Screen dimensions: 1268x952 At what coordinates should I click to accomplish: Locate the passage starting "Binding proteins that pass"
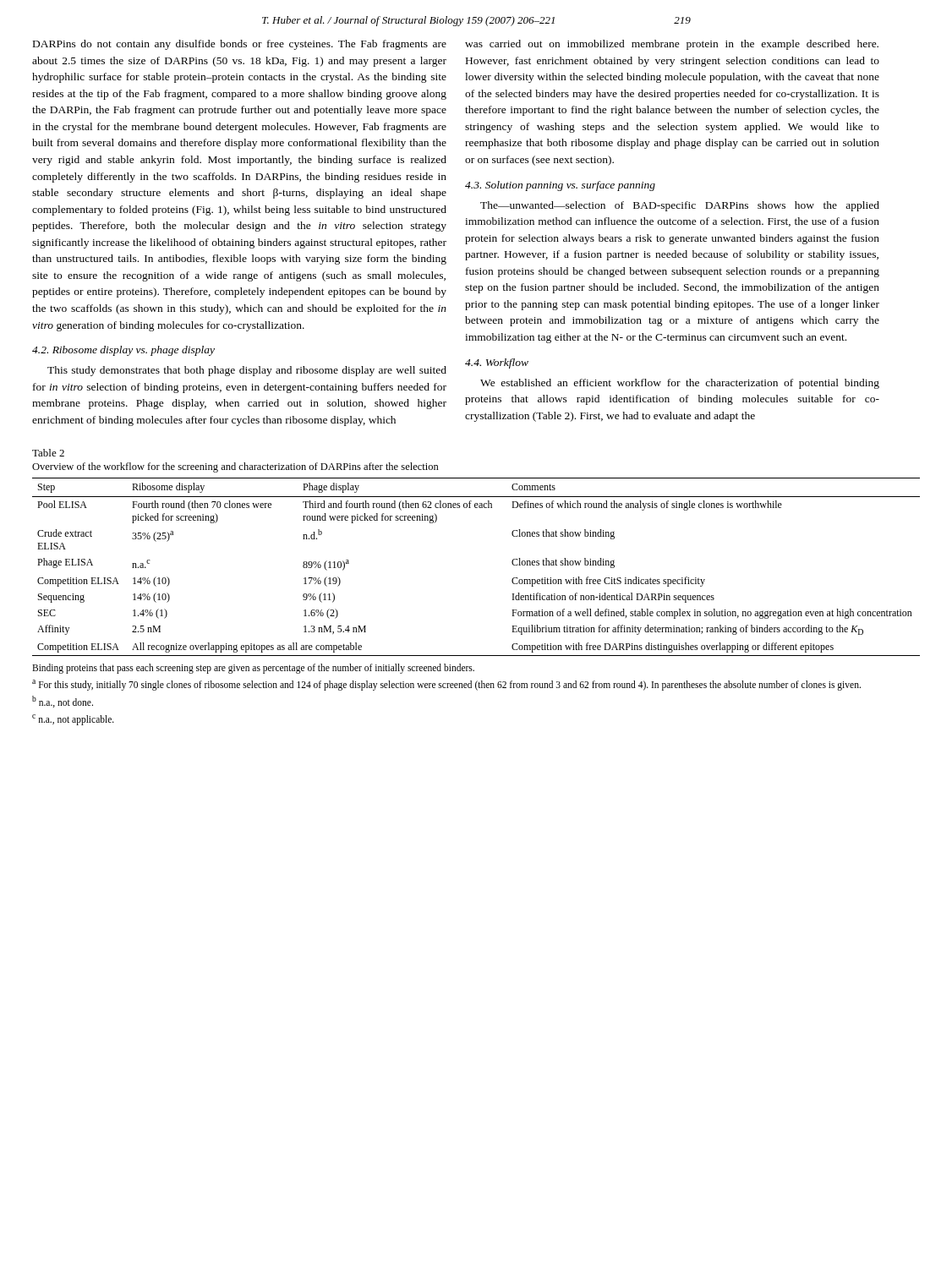point(476,694)
